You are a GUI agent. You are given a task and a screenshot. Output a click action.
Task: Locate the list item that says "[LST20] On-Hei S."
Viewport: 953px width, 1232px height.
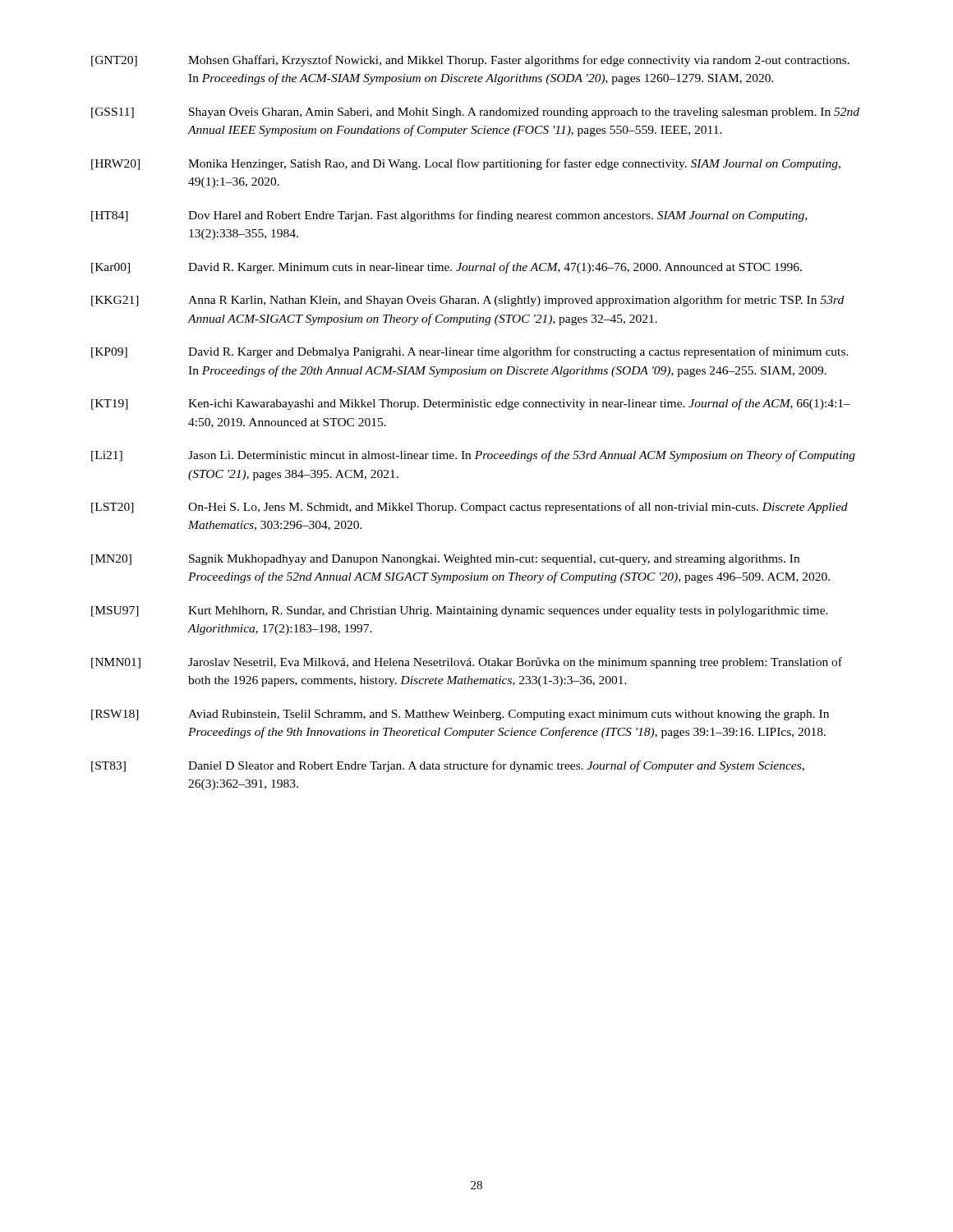pos(476,516)
